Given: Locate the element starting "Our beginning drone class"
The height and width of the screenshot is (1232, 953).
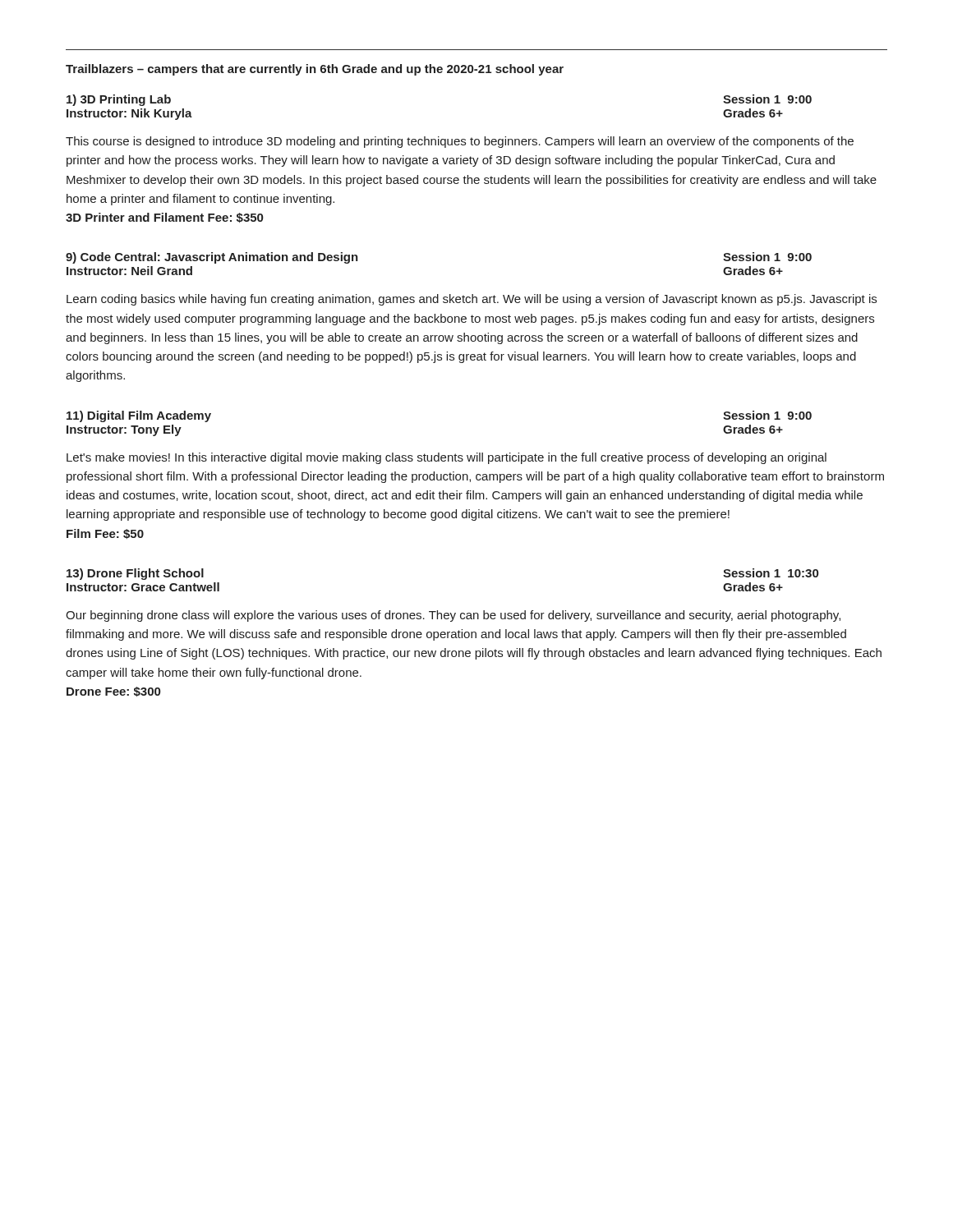Looking at the screenshot, I should click(x=474, y=653).
